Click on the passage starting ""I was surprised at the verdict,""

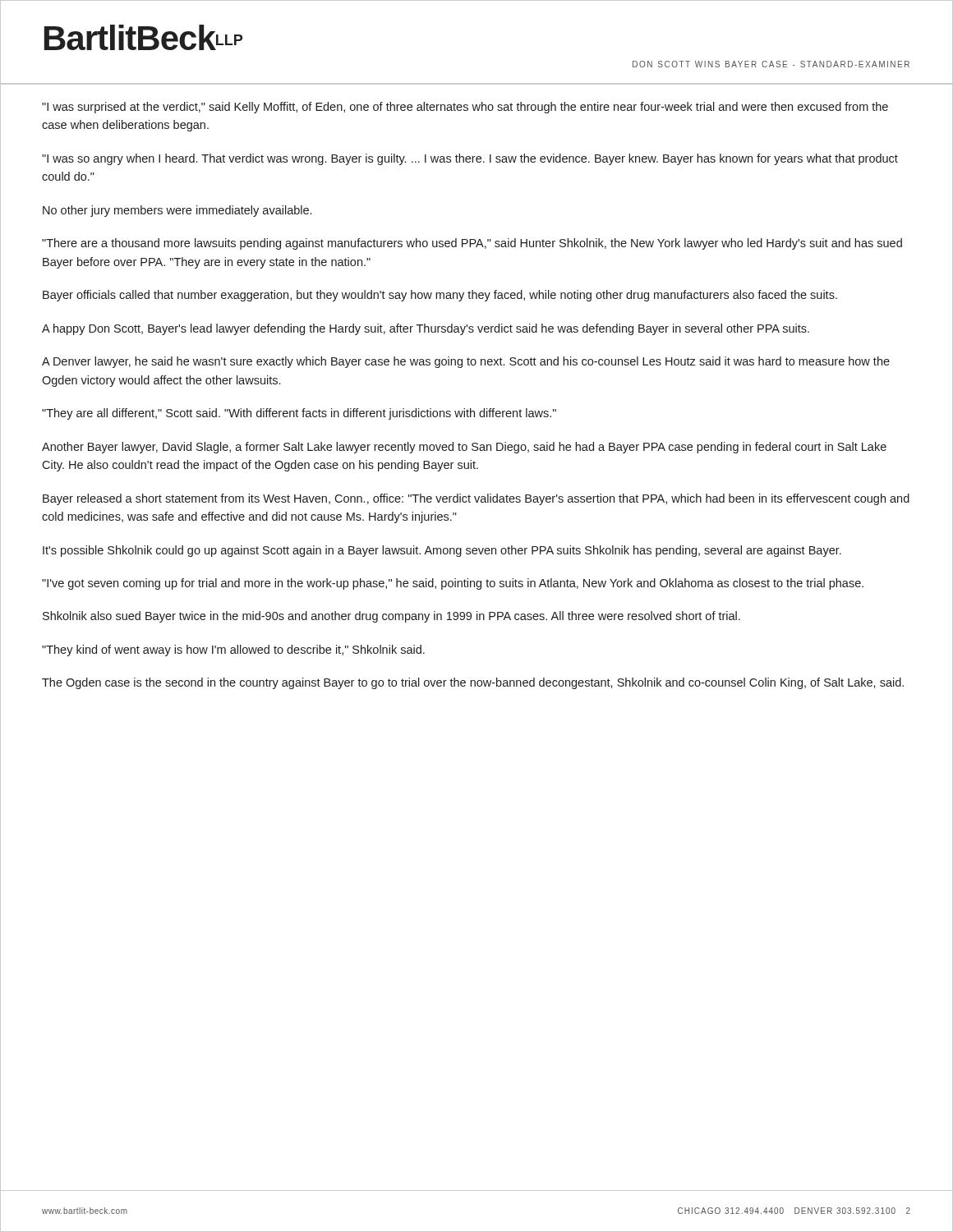(x=476, y=116)
